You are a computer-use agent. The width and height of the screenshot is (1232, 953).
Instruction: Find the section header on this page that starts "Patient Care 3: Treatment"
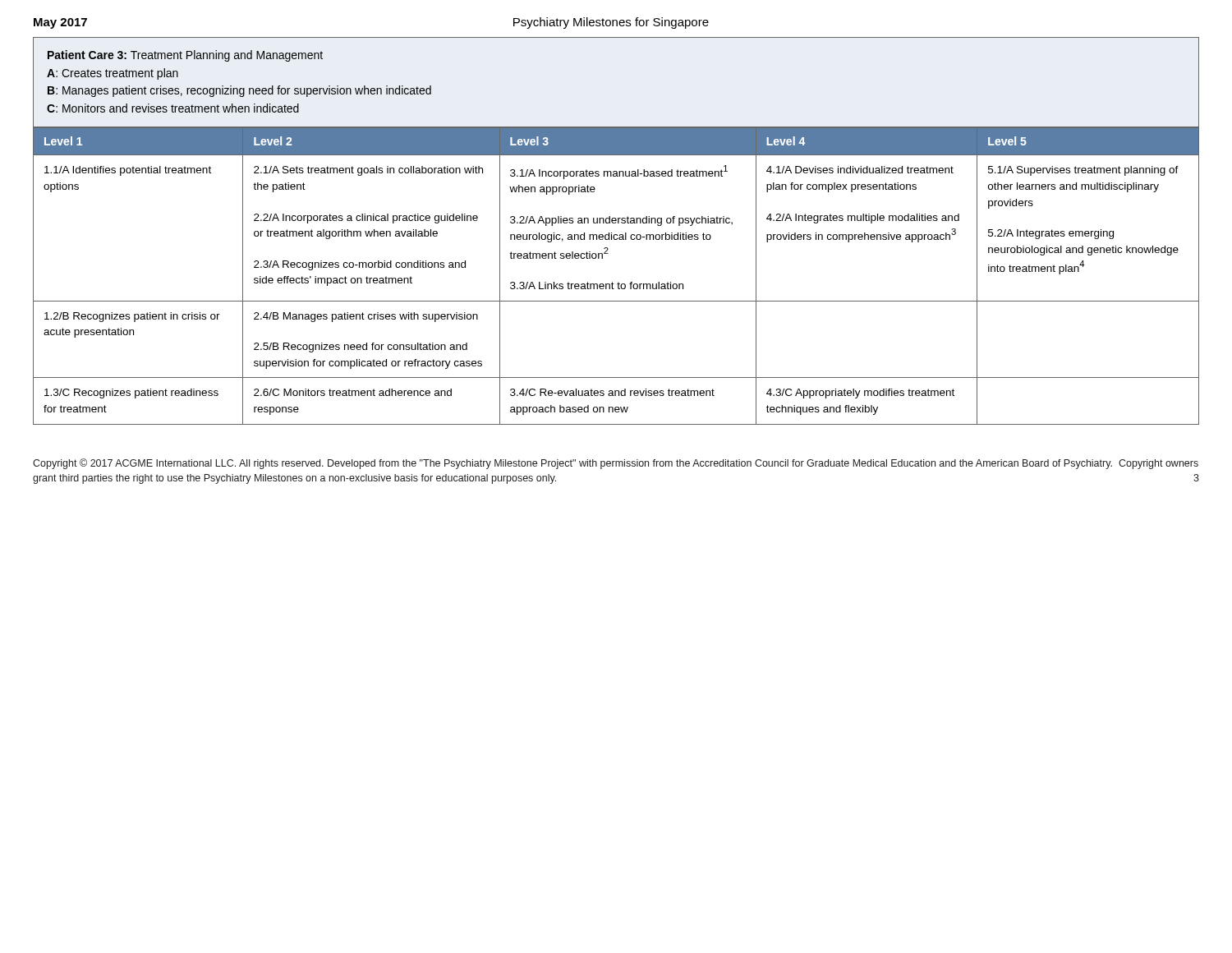pos(185,56)
